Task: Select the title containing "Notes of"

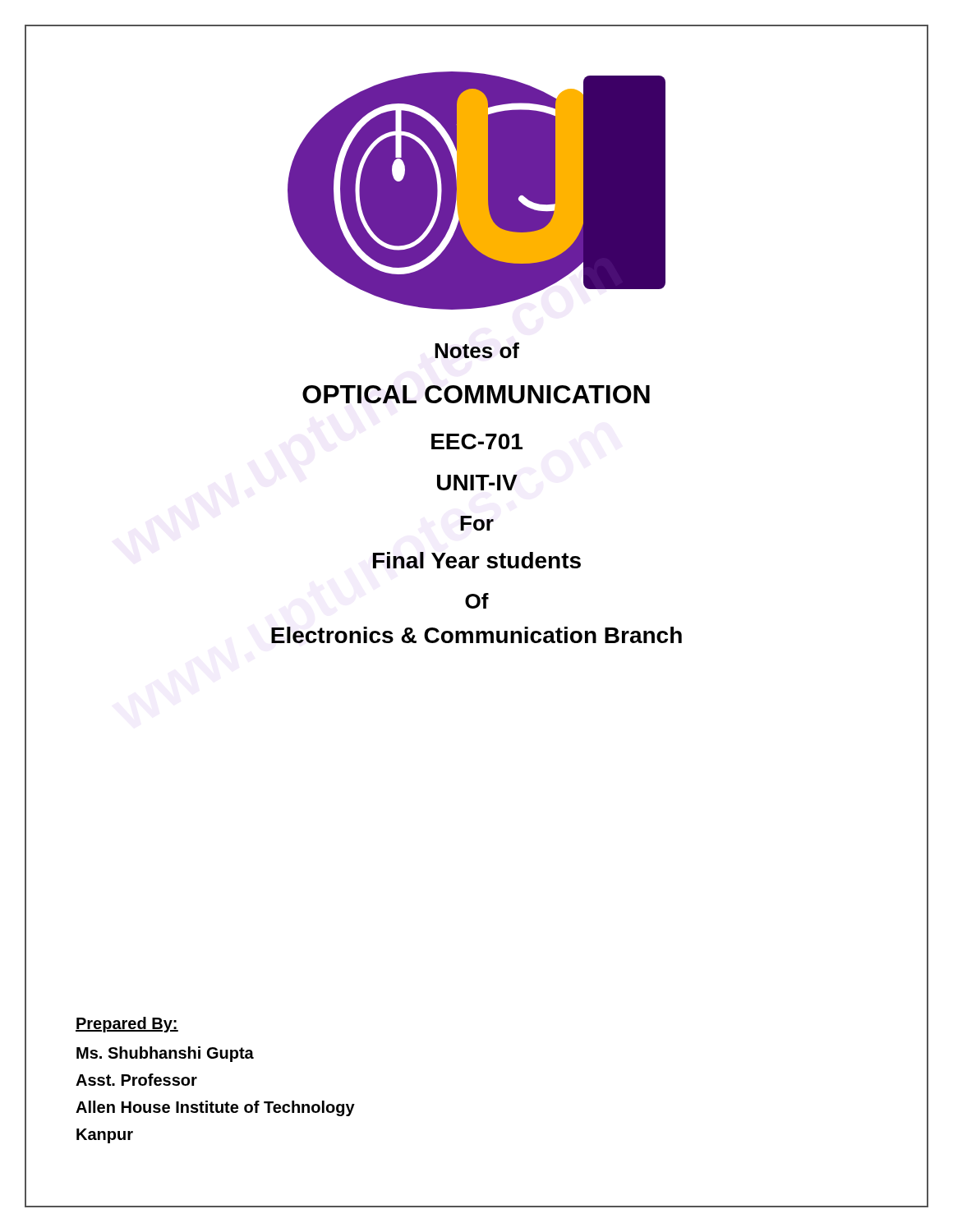Action: click(476, 351)
